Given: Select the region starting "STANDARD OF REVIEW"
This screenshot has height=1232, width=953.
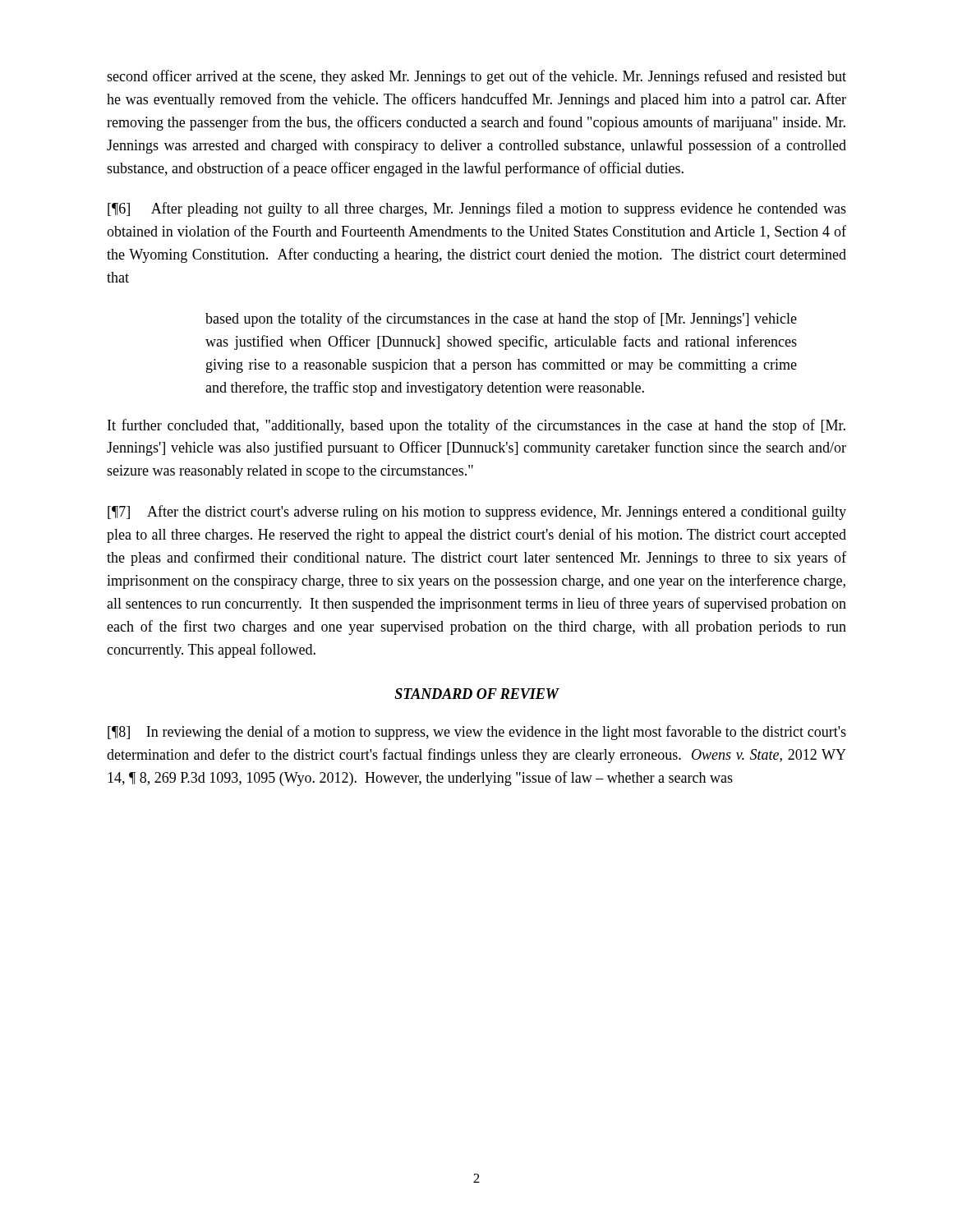Looking at the screenshot, I should [x=476, y=694].
